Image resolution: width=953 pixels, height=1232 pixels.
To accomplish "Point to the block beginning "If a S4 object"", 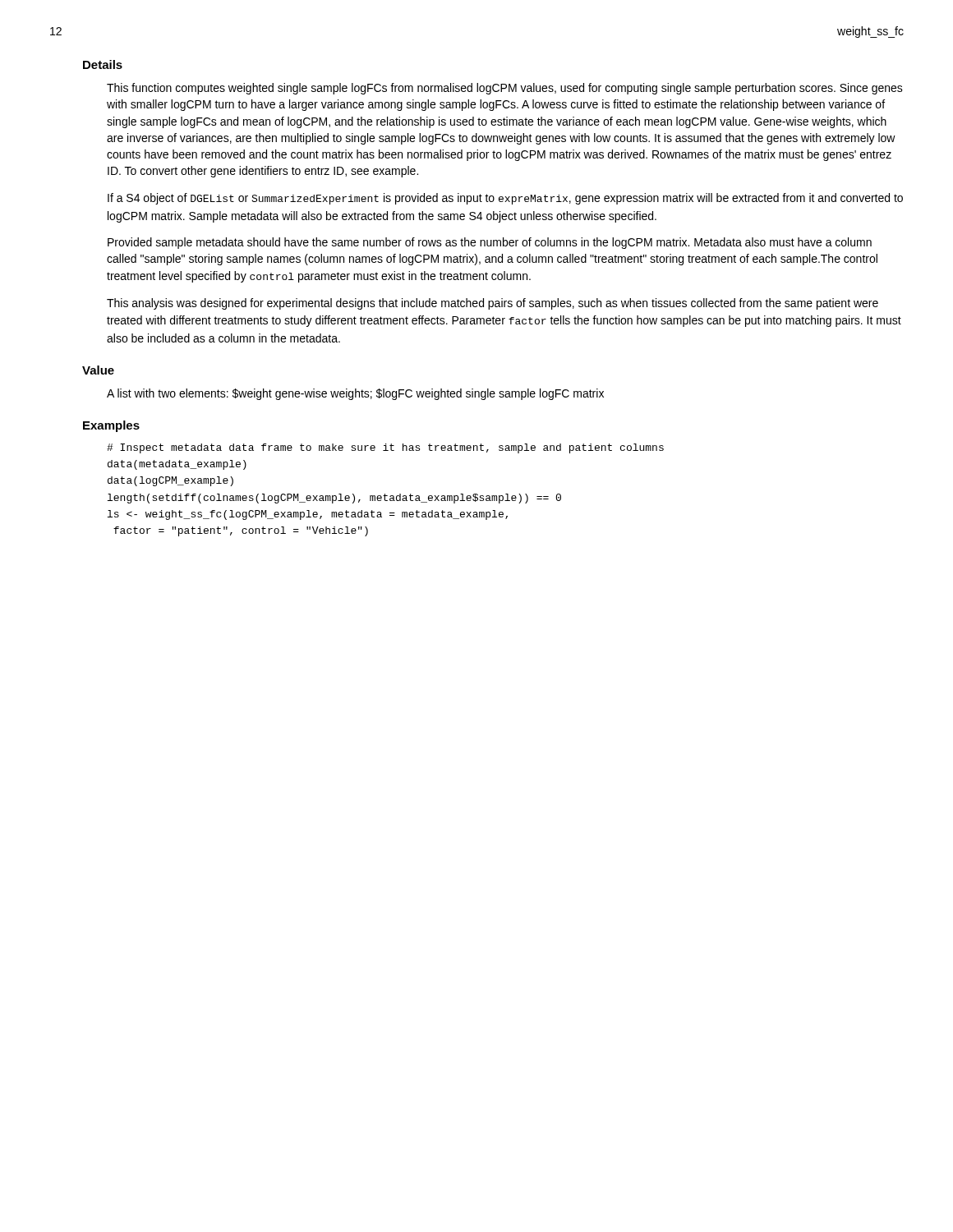I will pyautogui.click(x=505, y=207).
